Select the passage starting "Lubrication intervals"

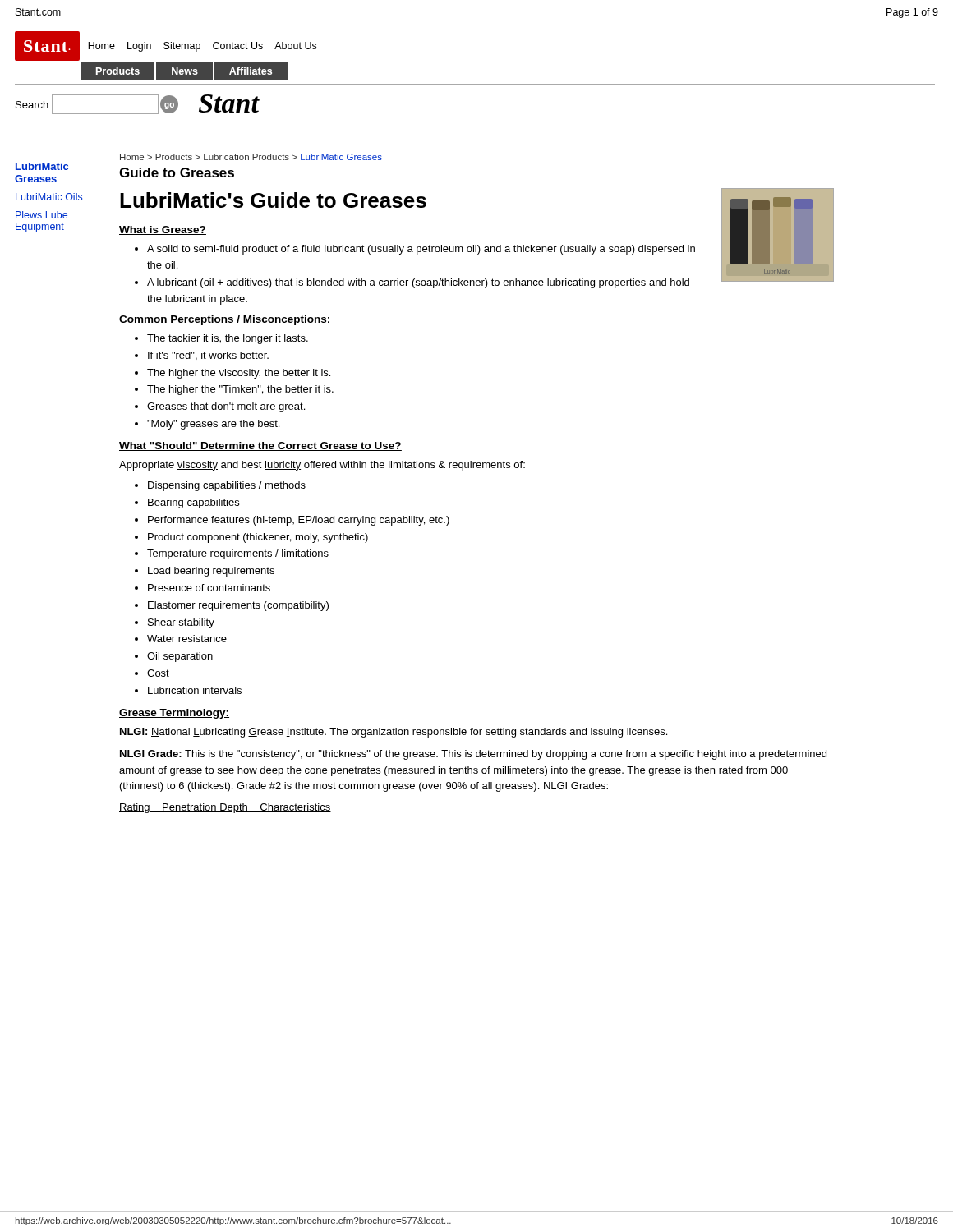tap(195, 690)
